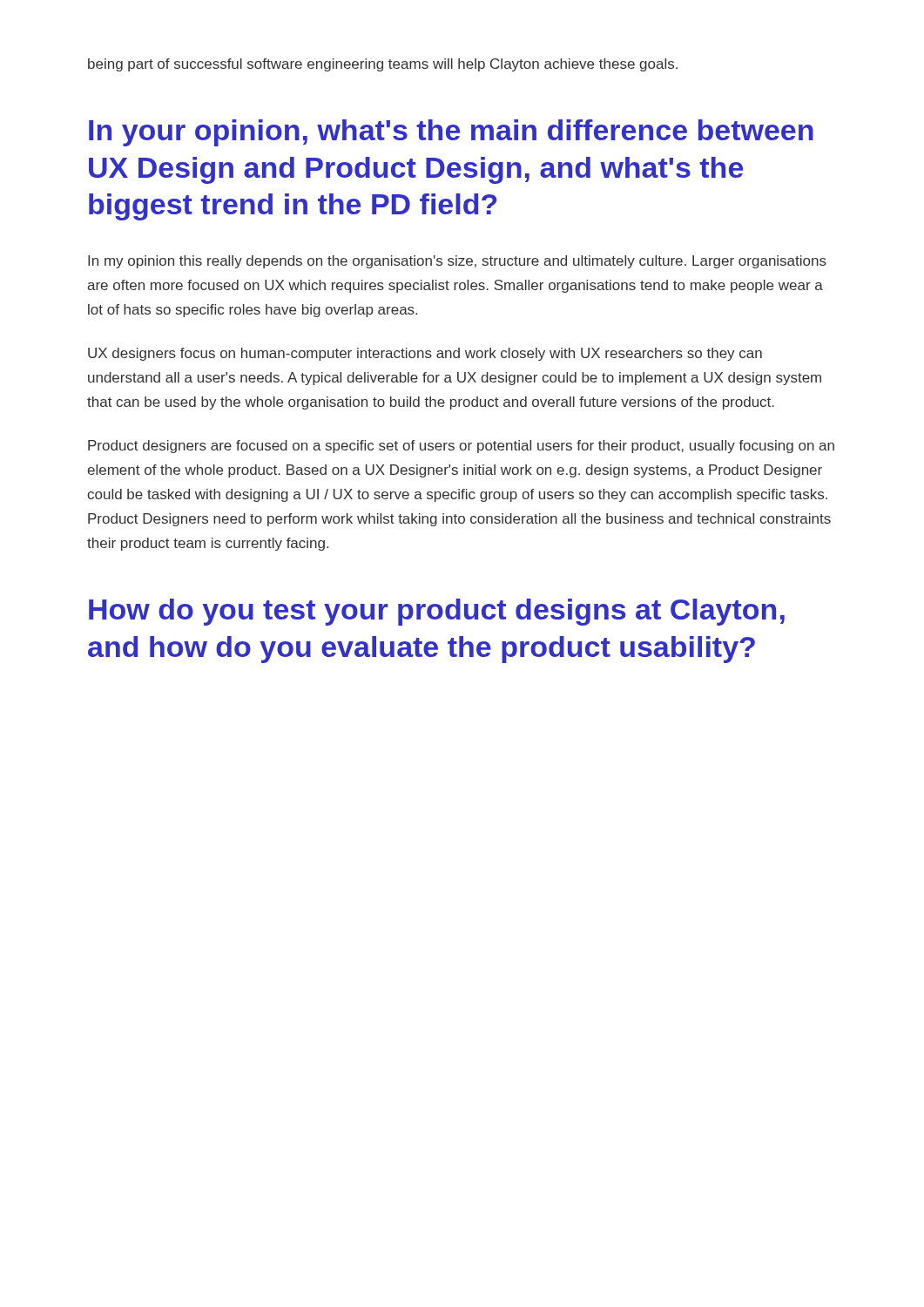Point to the region starting "being part of successful software"

383,64
